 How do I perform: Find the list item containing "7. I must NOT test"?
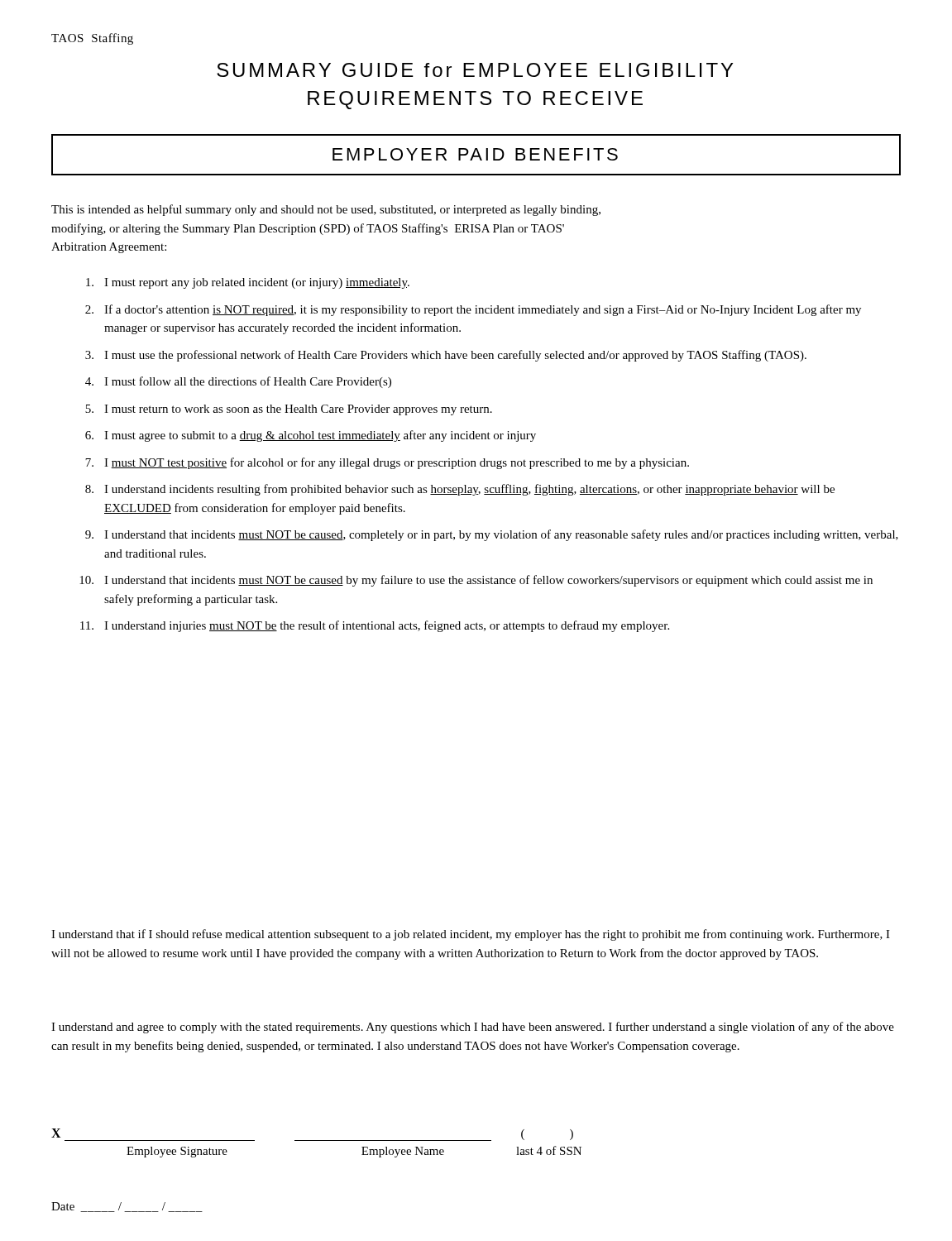click(476, 462)
